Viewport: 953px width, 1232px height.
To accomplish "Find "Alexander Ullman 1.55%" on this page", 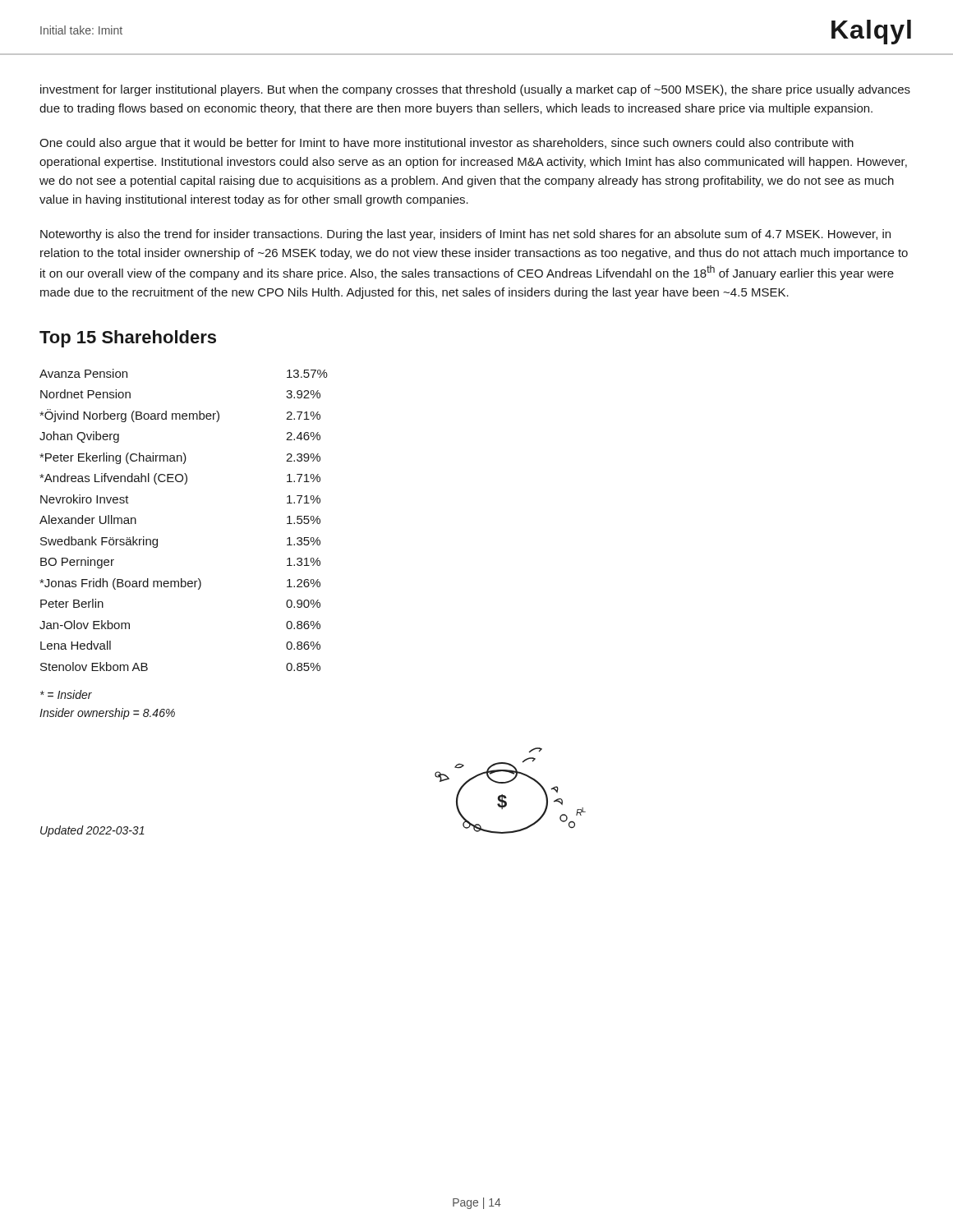I will [x=87, y=520].
